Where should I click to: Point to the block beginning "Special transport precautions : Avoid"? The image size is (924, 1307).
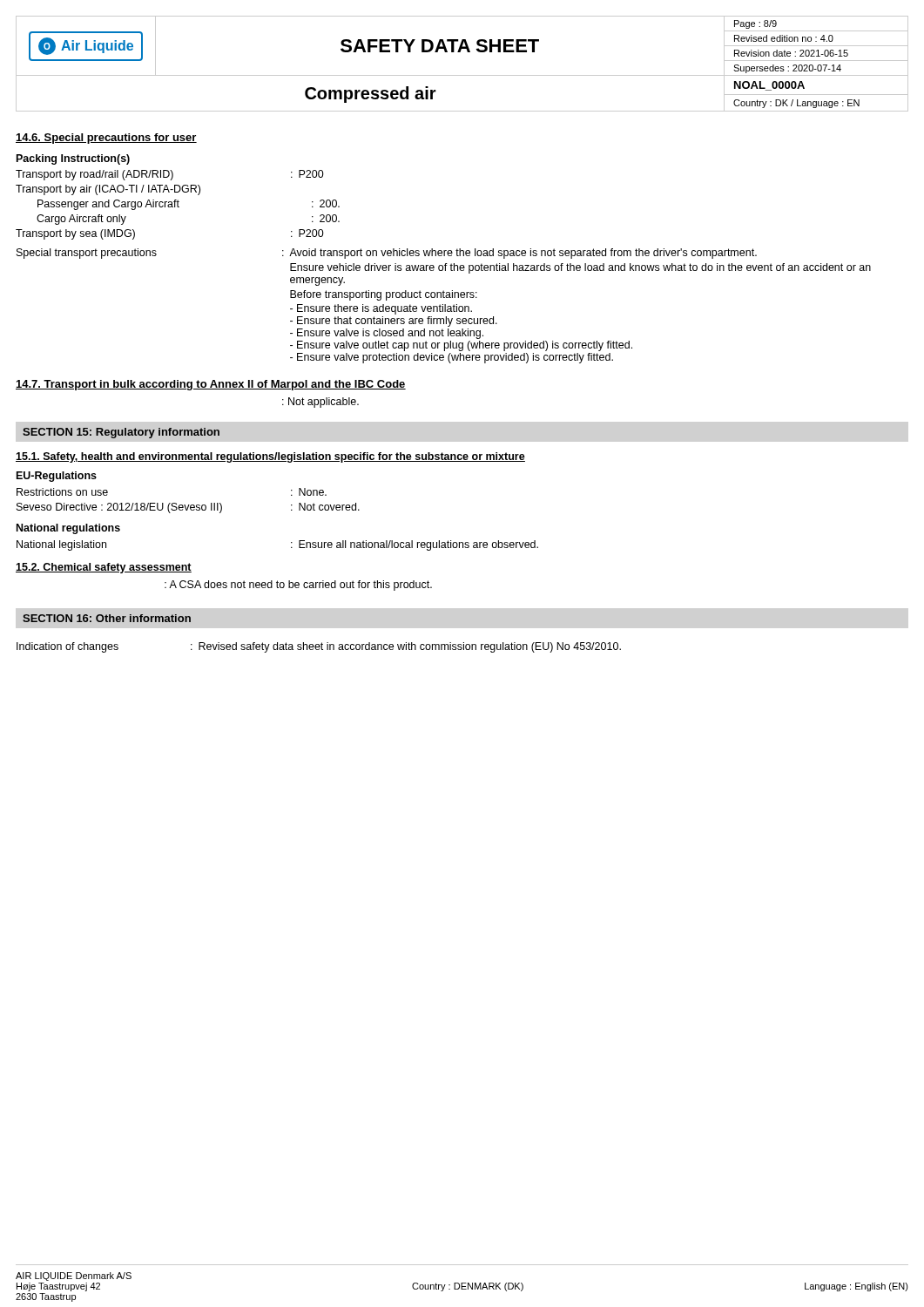462,305
